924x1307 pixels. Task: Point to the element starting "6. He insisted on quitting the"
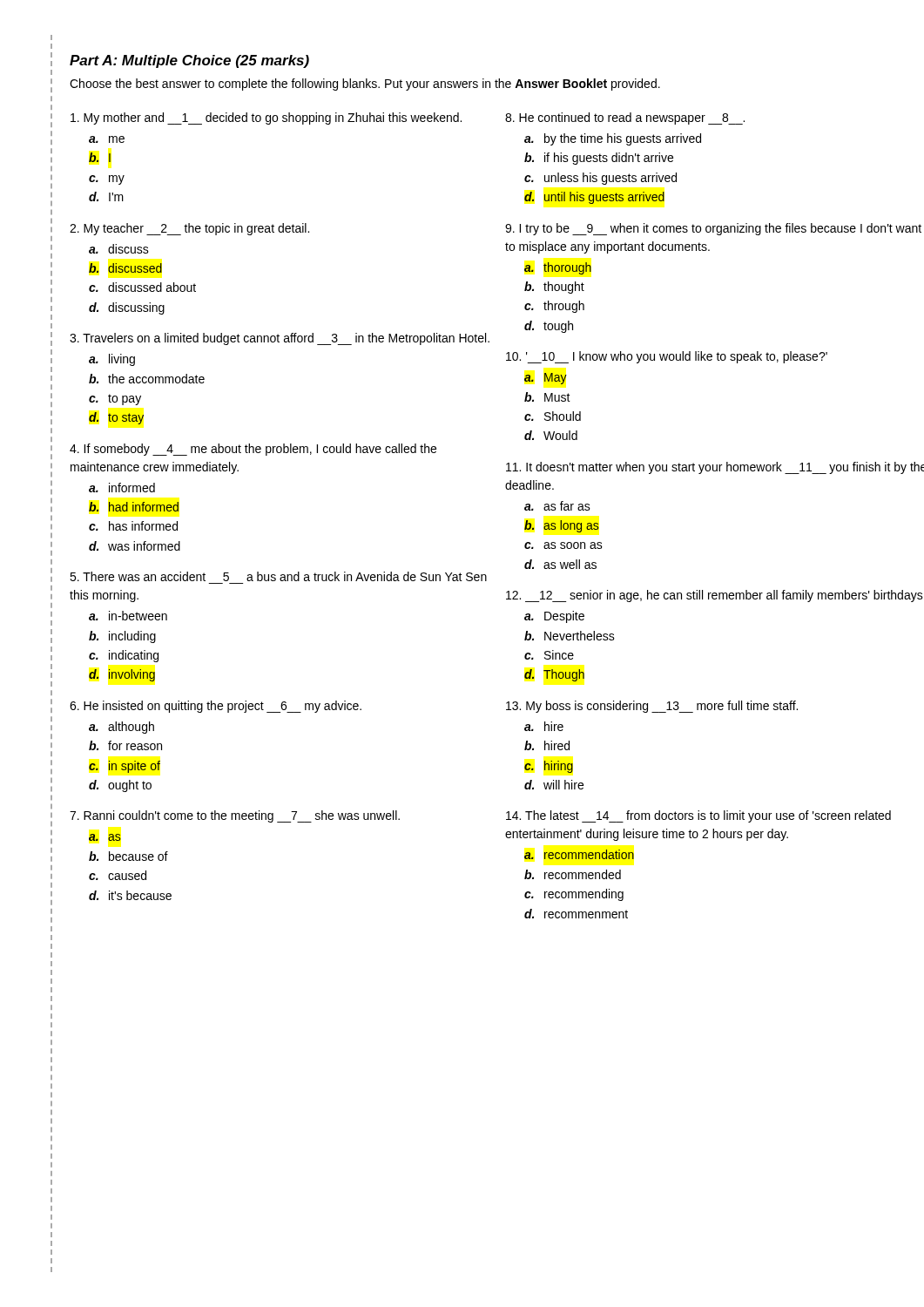(x=216, y=707)
